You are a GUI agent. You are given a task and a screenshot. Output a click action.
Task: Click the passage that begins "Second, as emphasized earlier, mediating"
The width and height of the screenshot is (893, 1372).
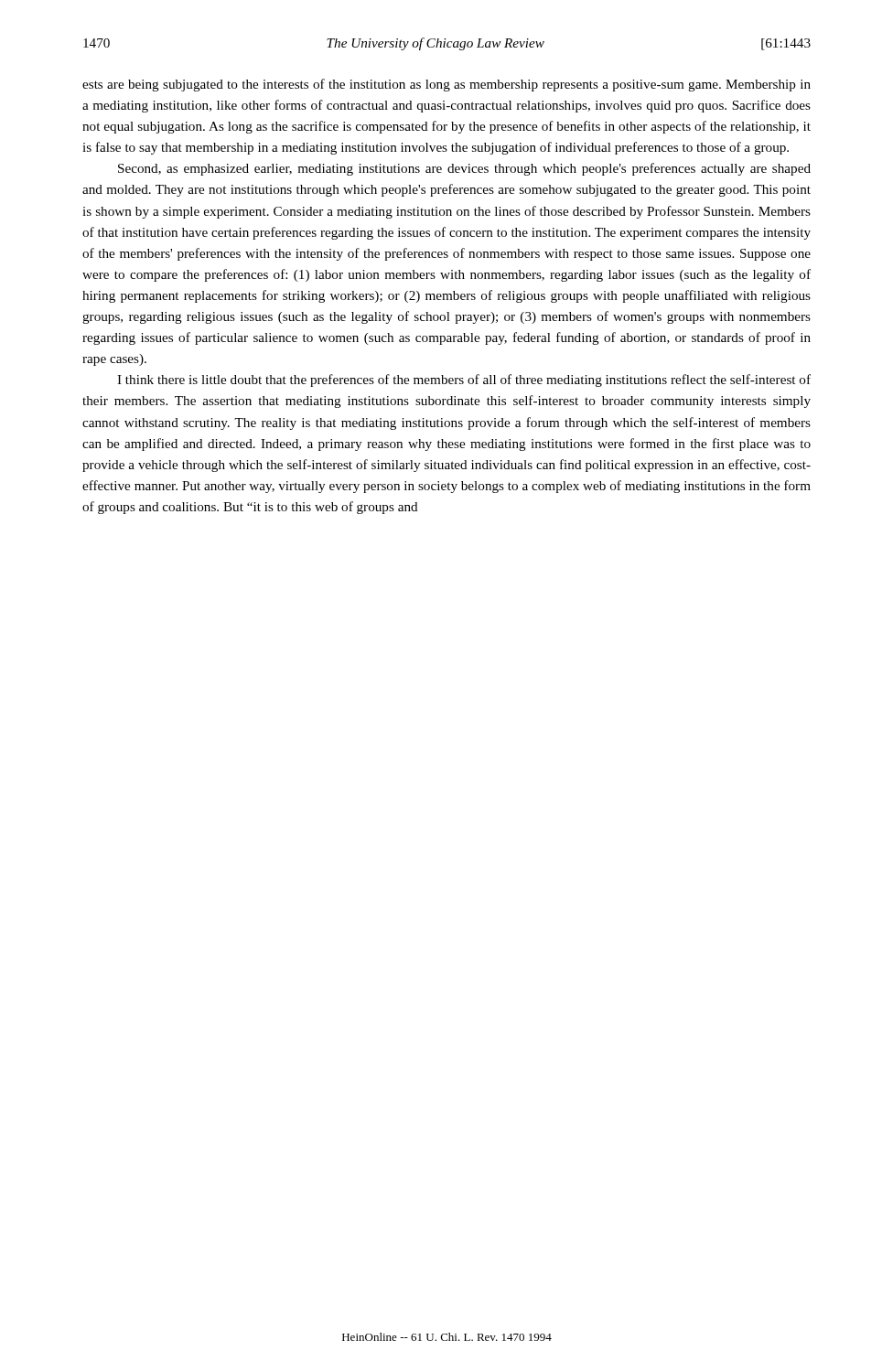click(446, 263)
